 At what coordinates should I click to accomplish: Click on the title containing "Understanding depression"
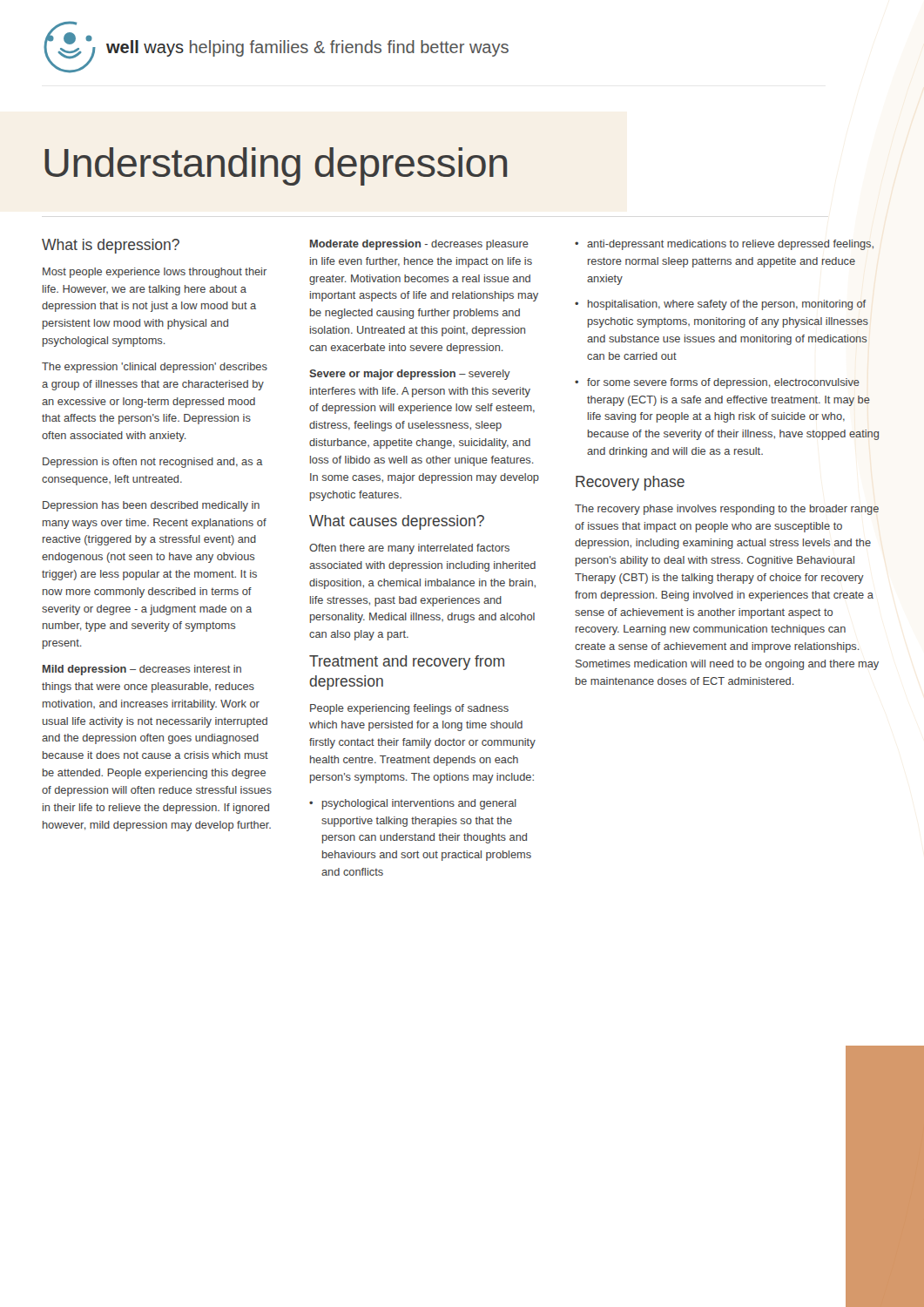(x=275, y=163)
